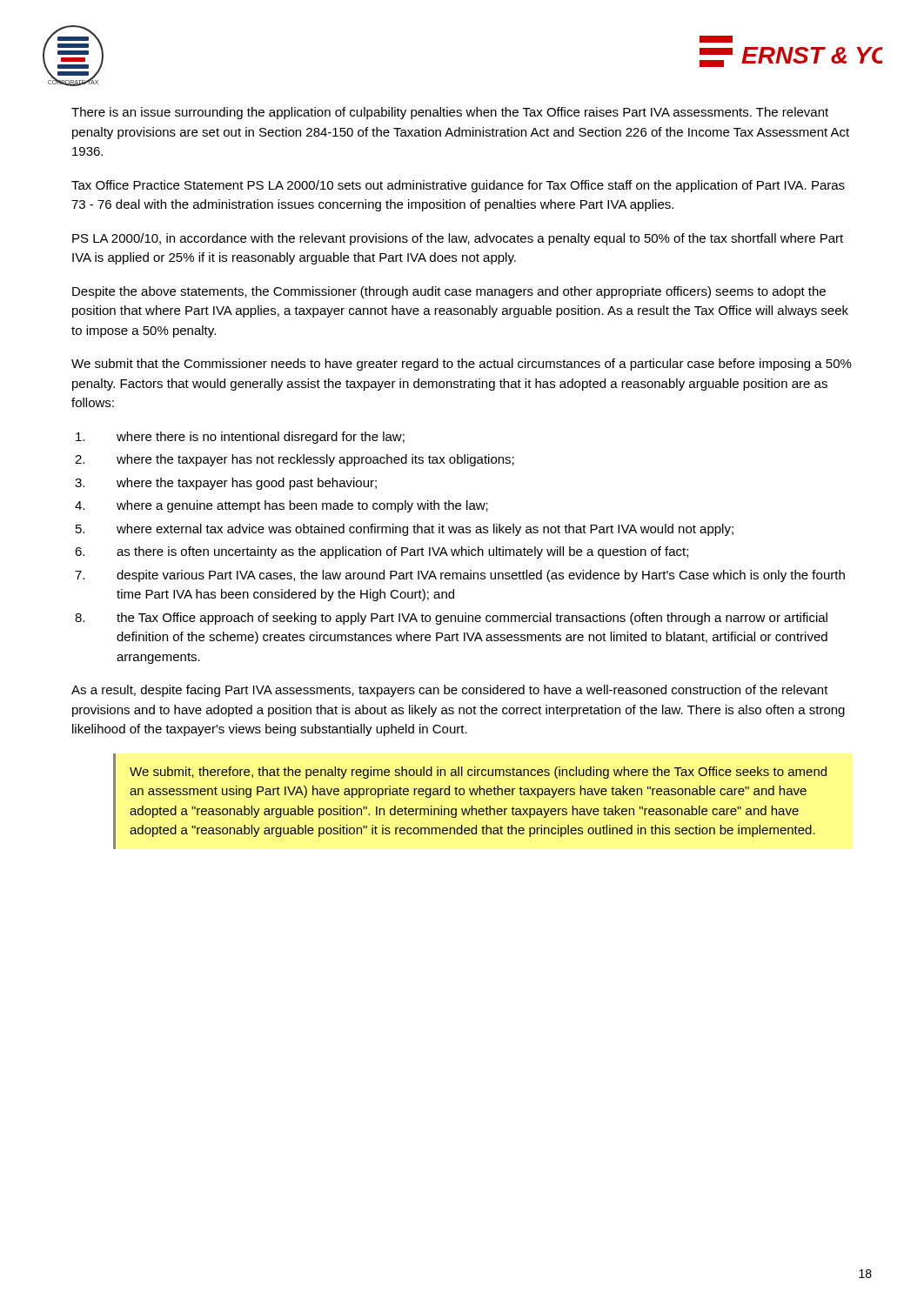
Task: Locate the block of text that opens with "We submit, therefore, that the penalty regime should"
Action: click(x=479, y=800)
